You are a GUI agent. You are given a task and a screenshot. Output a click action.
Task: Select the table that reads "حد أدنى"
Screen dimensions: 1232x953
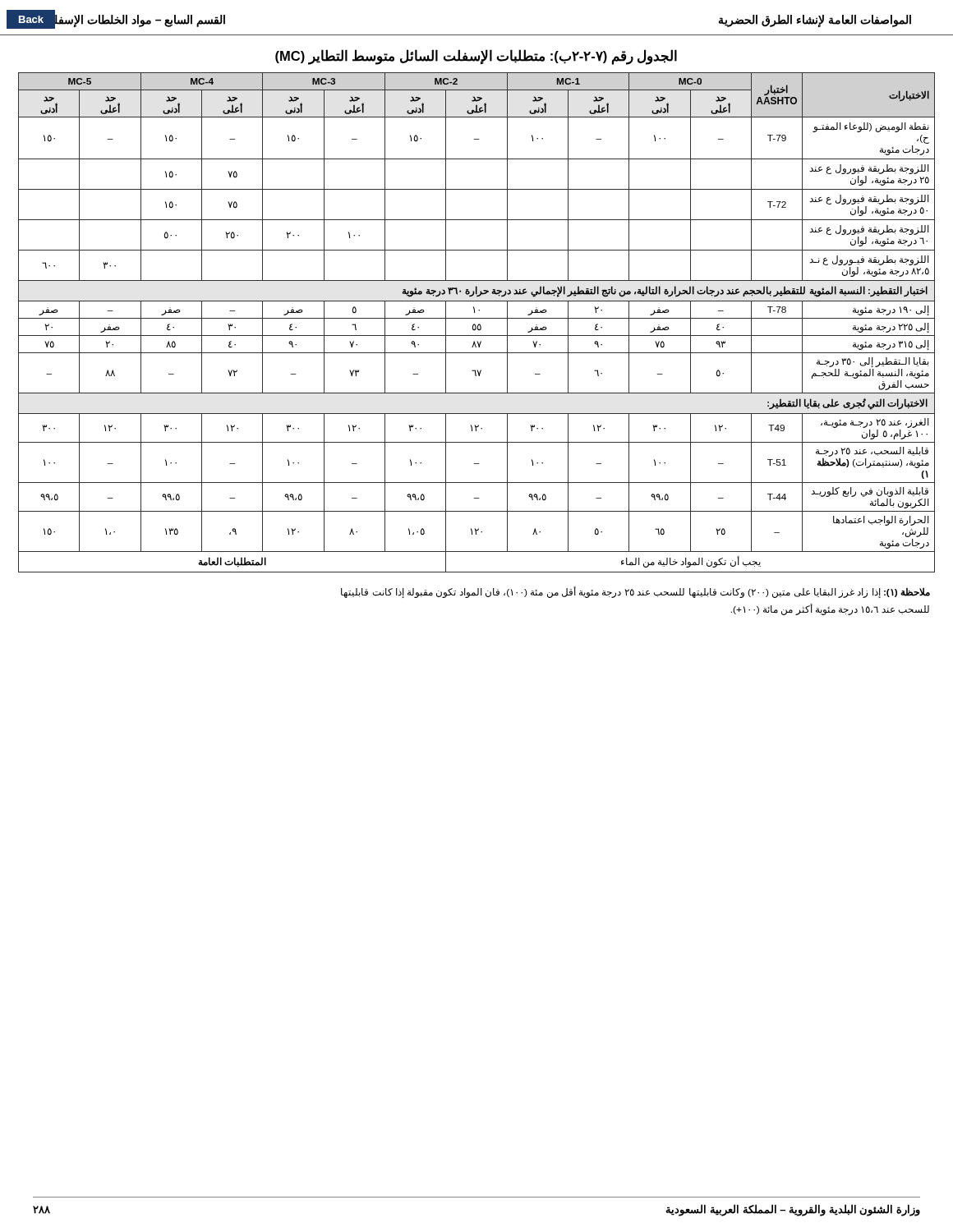coord(476,322)
